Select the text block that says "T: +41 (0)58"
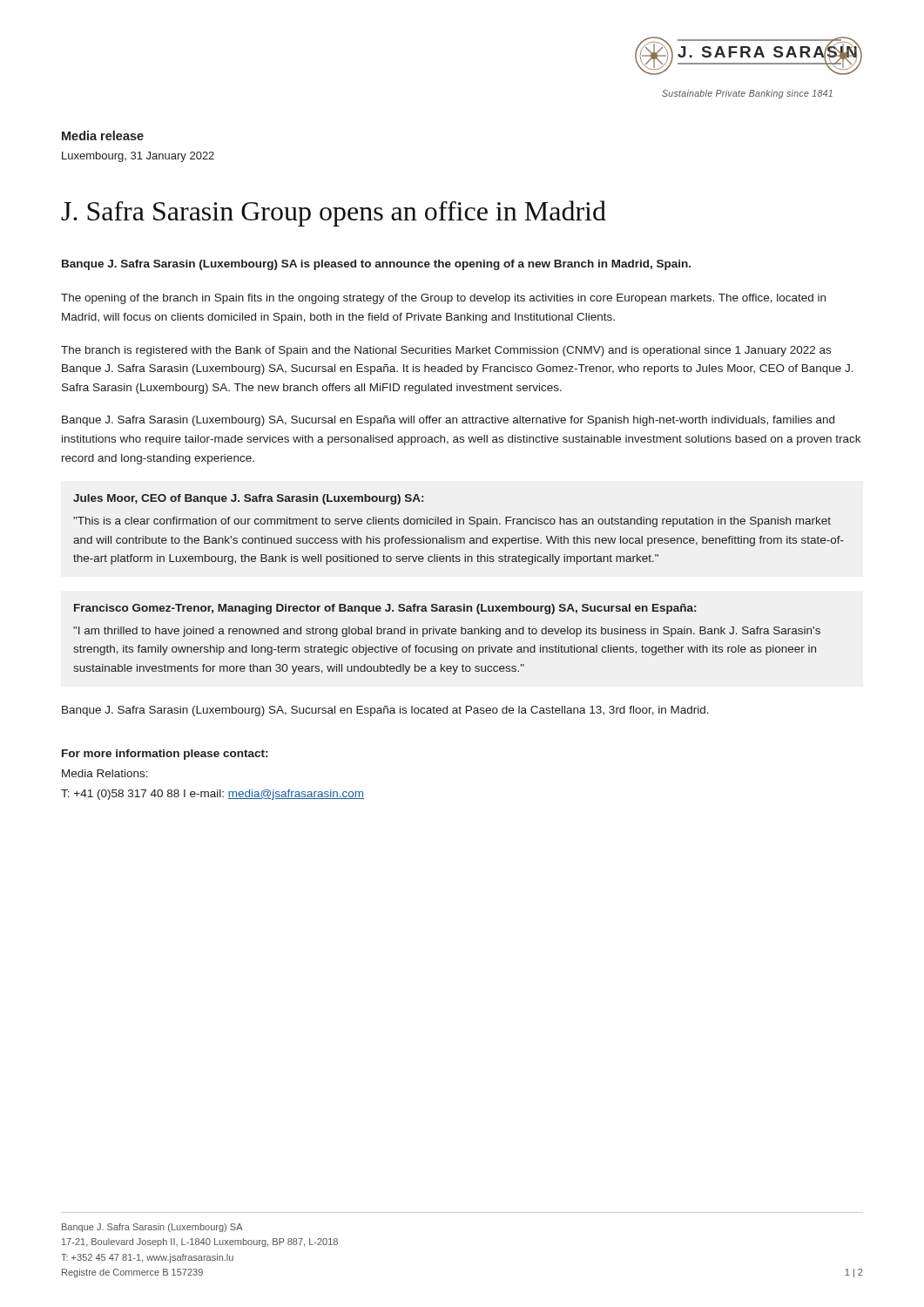 pyautogui.click(x=213, y=793)
